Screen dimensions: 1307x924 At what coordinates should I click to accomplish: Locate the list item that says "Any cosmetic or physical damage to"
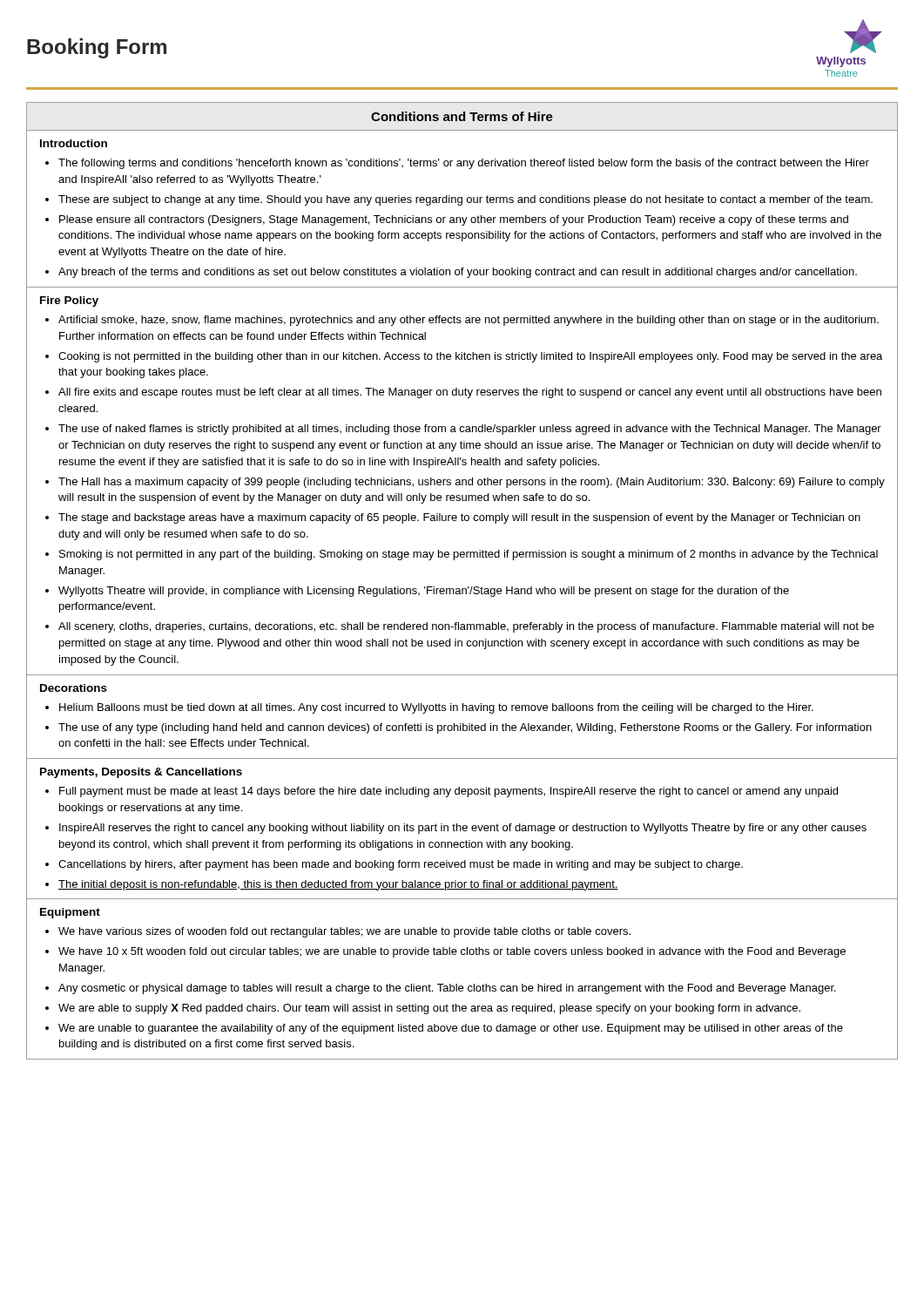click(x=447, y=988)
